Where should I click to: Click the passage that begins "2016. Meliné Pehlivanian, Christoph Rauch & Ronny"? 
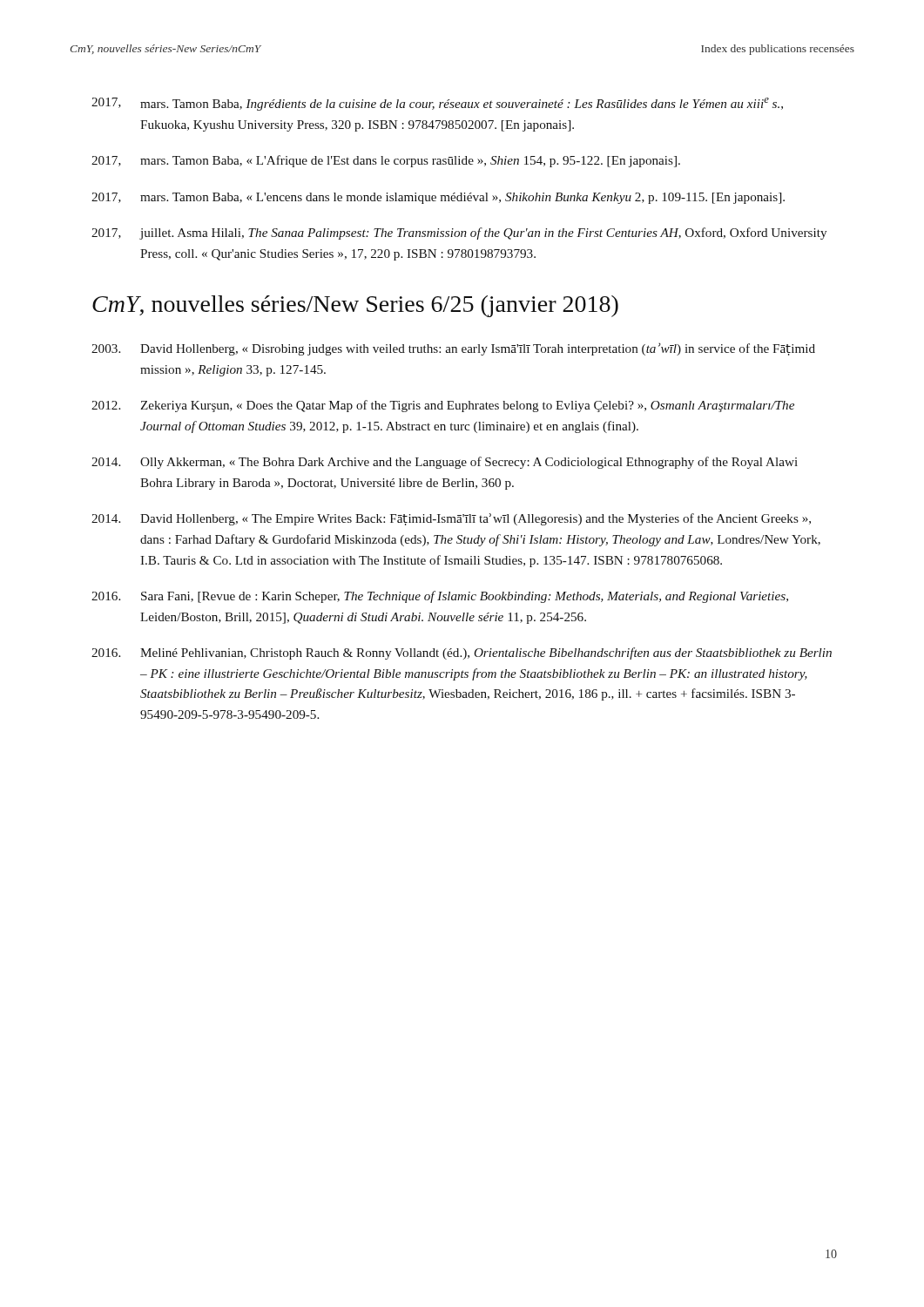pyautogui.click(x=462, y=683)
